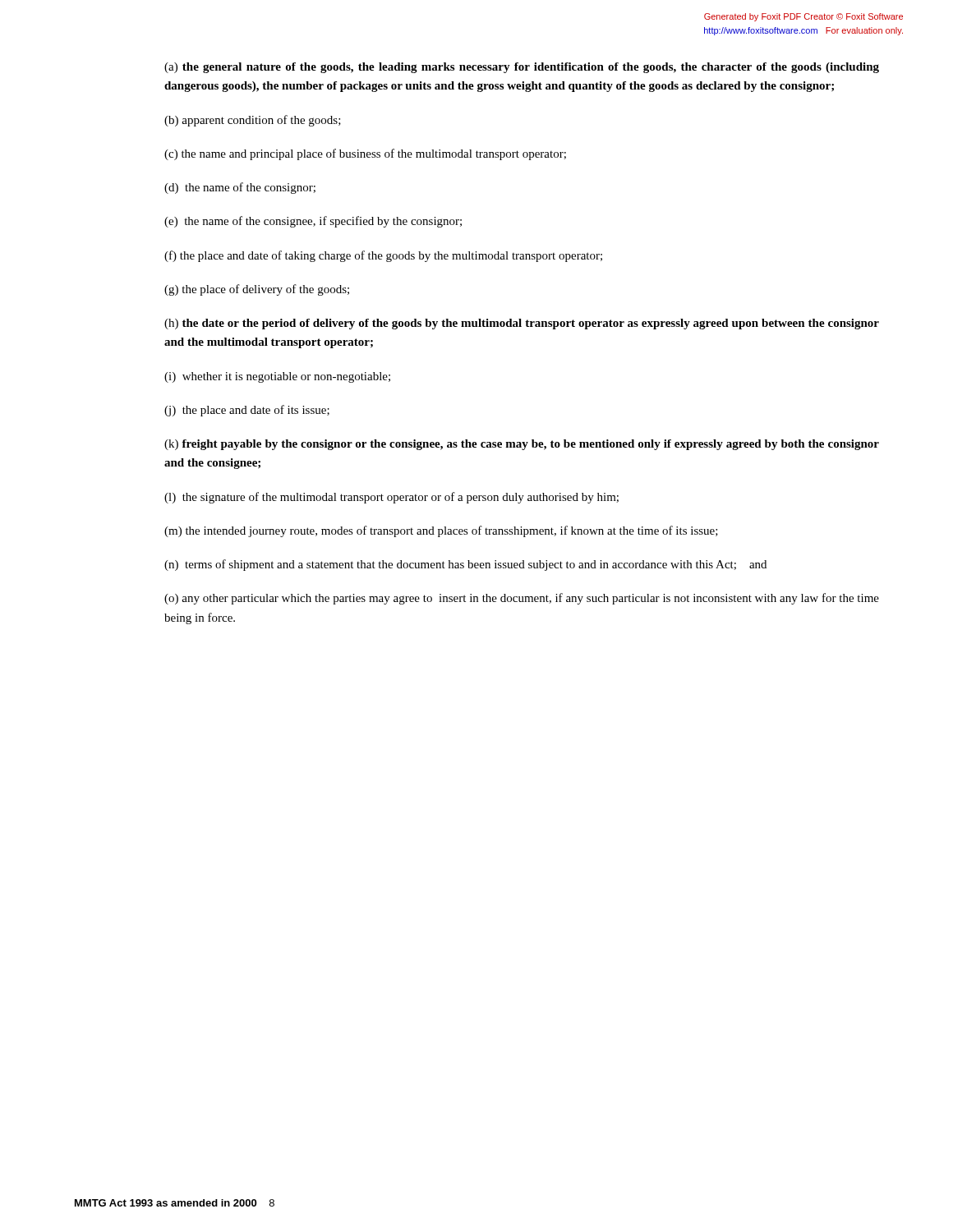Locate the list item that says "(m) the intended"
This screenshot has height=1232, width=953.
point(441,530)
